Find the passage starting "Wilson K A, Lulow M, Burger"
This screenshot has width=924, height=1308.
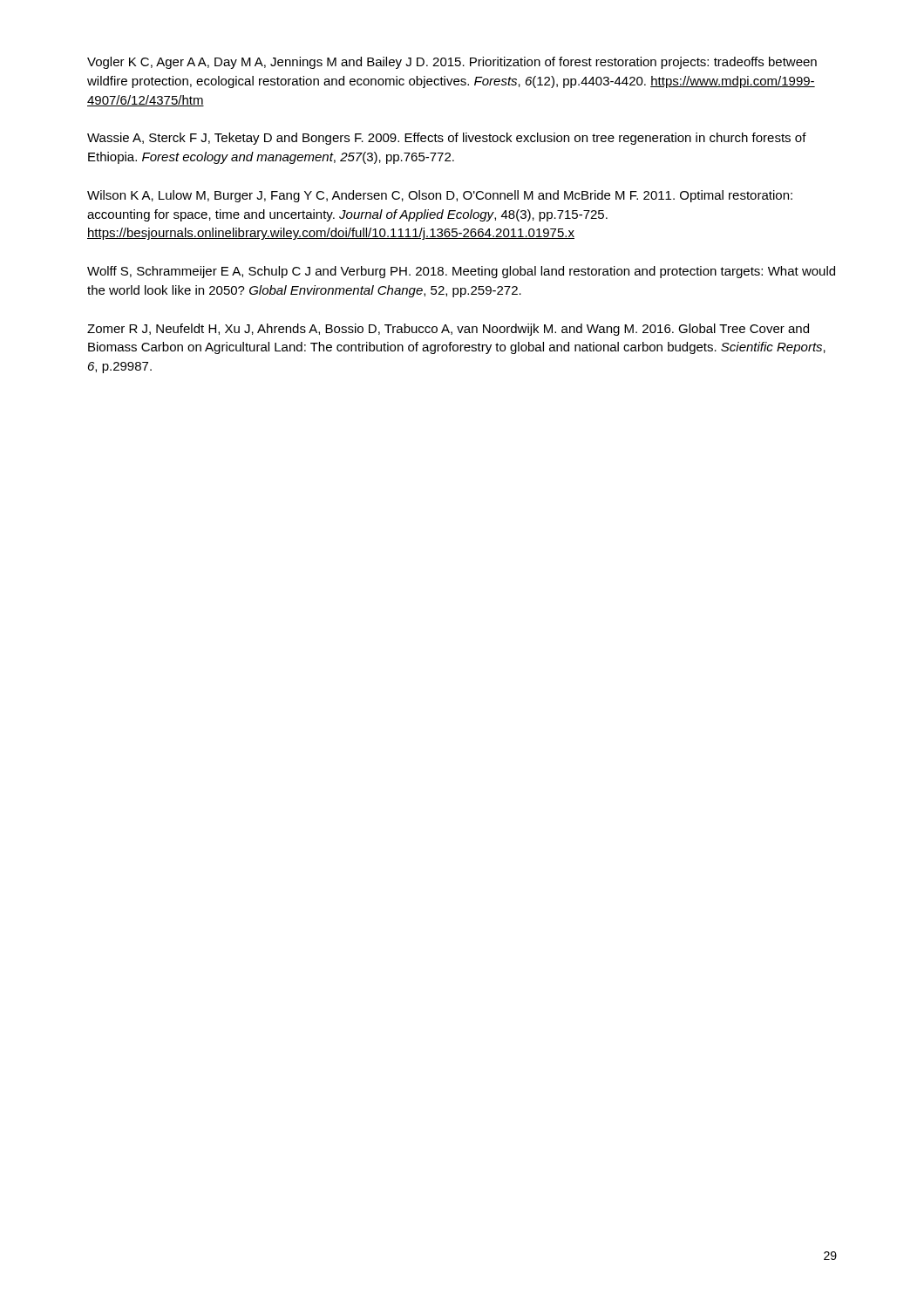[x=440, y=214]
